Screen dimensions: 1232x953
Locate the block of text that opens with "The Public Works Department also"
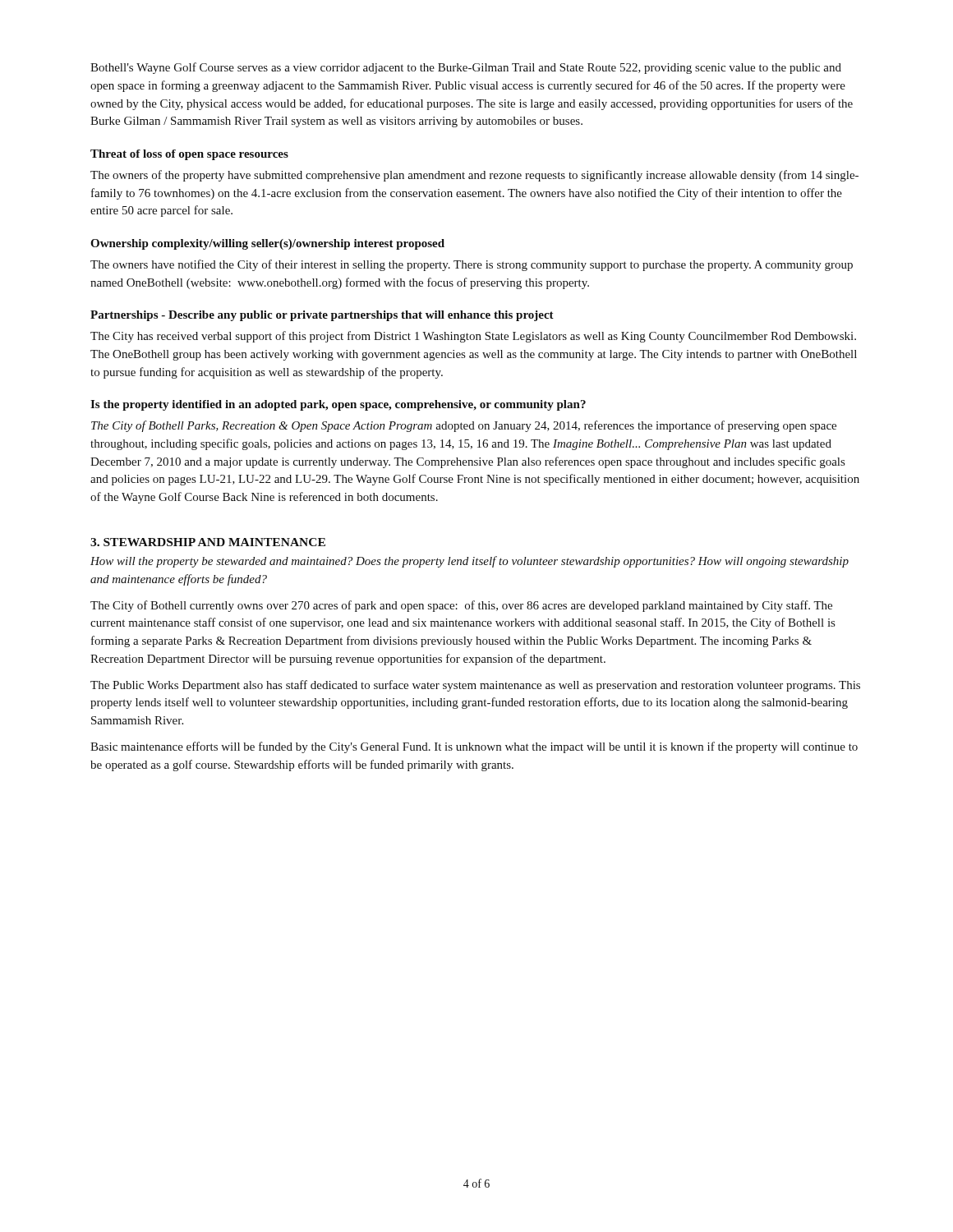coord(476,703)
